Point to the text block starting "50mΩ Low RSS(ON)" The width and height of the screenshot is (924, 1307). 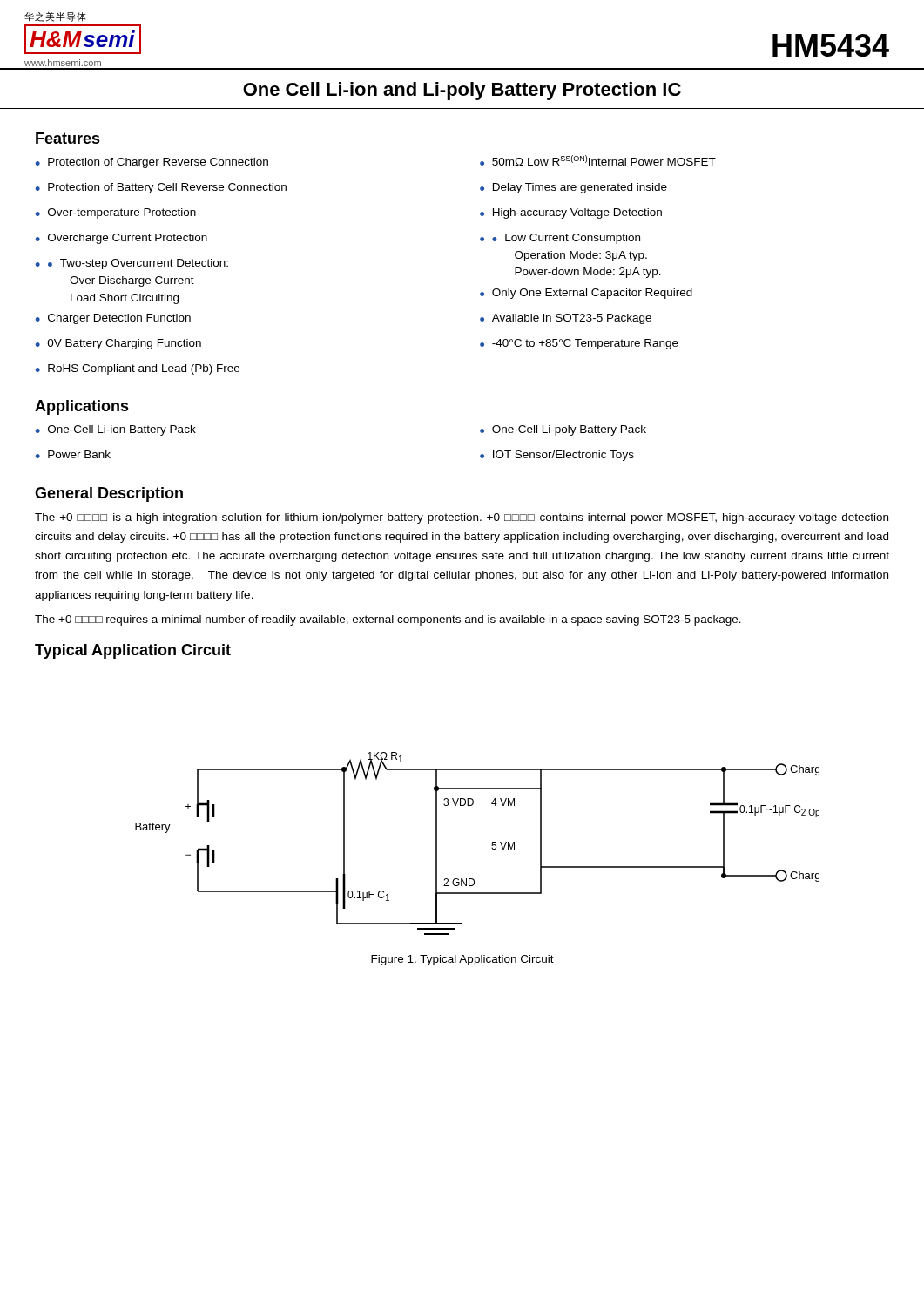click(604, 161)
